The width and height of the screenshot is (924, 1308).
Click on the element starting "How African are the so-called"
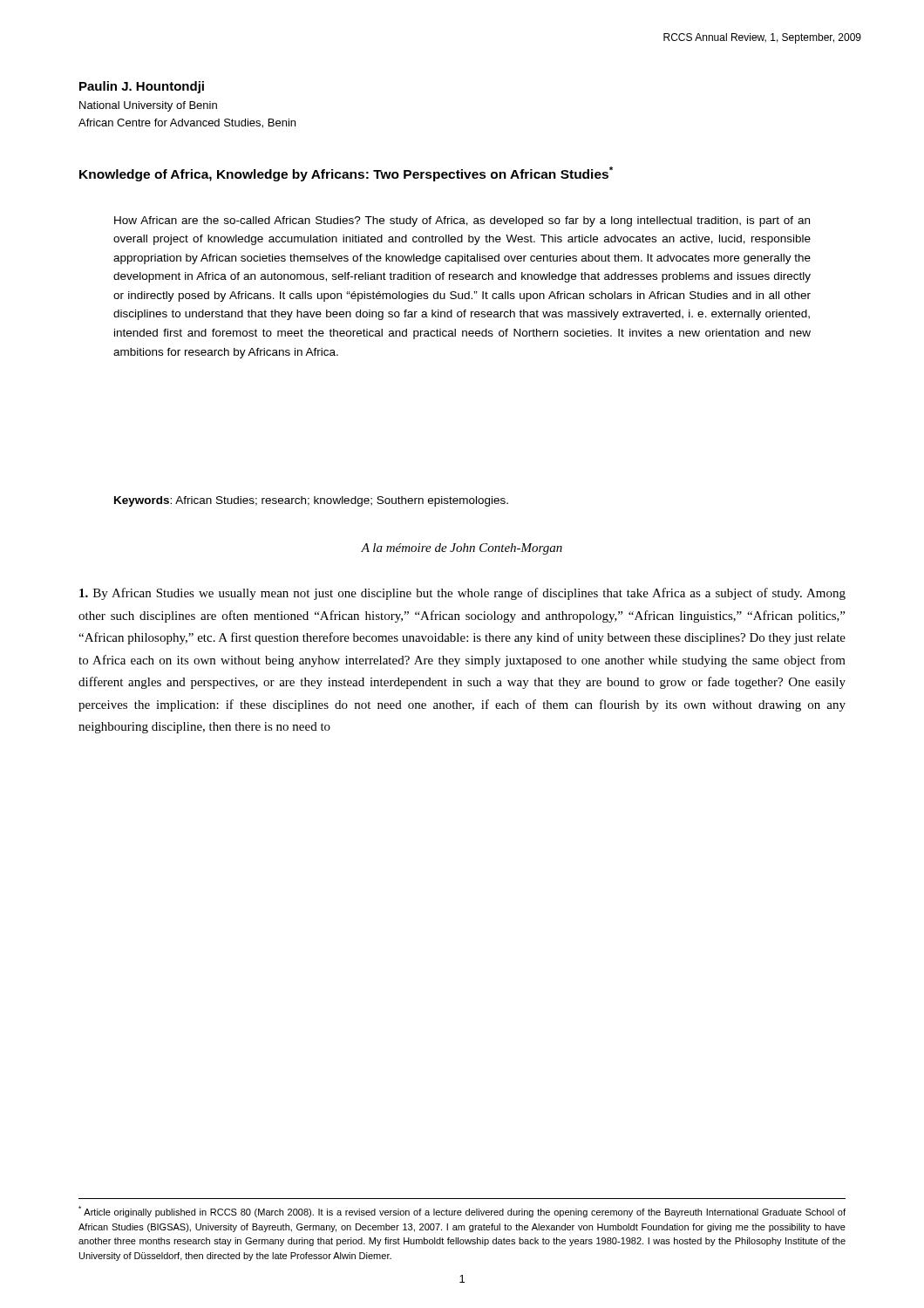tap(462, 286)
